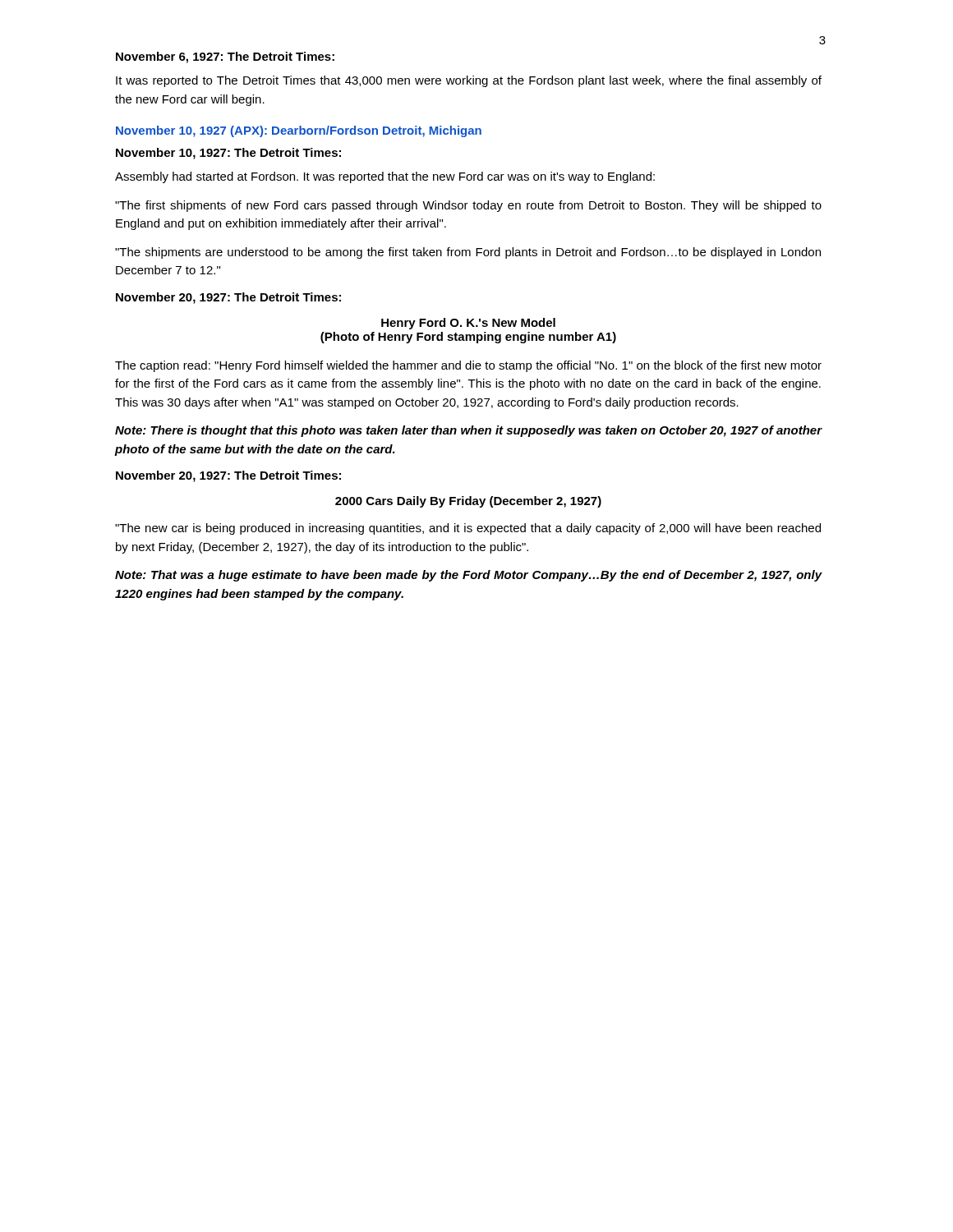Screen dimensions: 1232x953
Task: Select the caption that reads "2000 Cars Daily By Friday"
Action: tap(468, 501)
